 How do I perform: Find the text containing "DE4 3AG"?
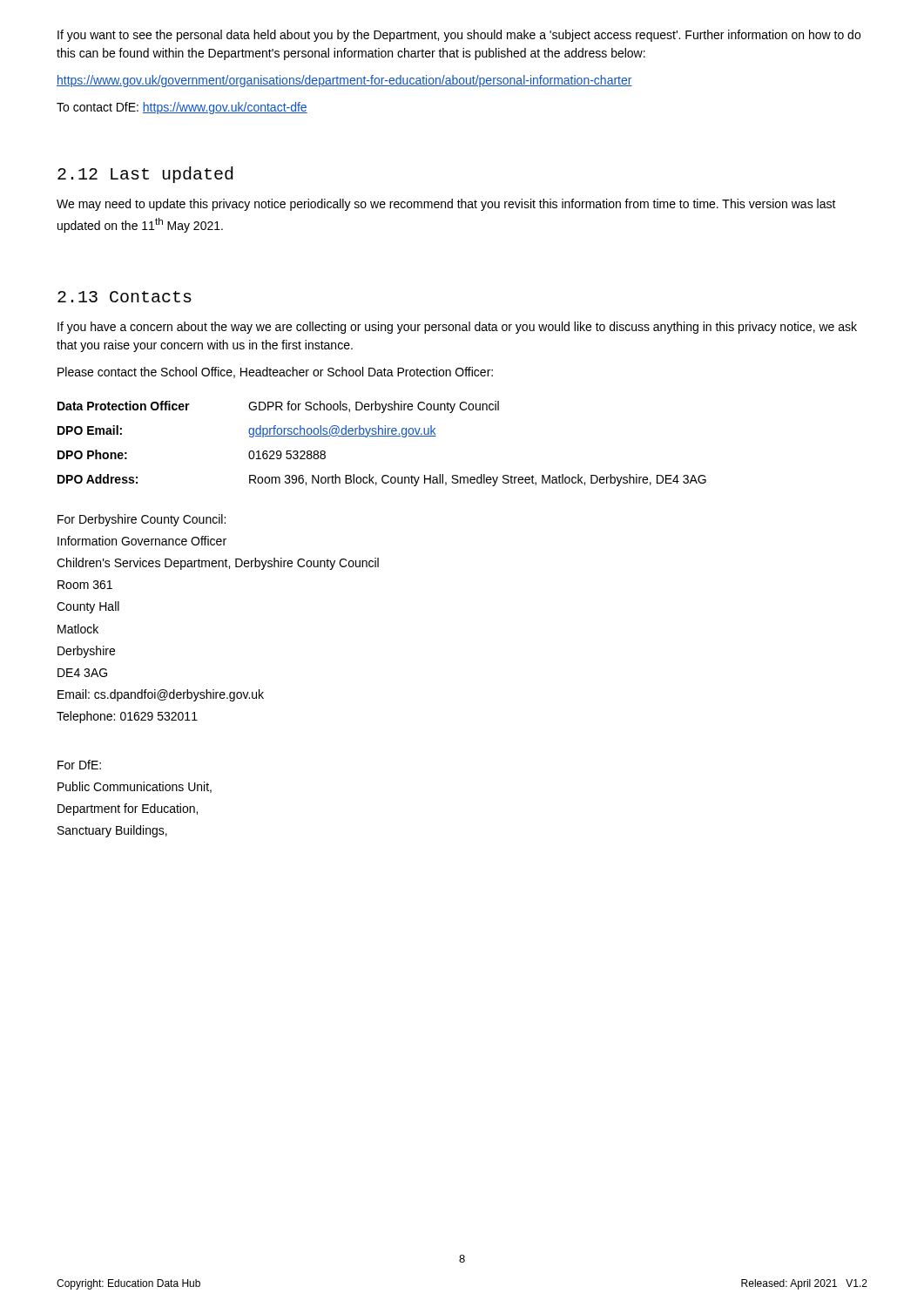click(82, 673)
